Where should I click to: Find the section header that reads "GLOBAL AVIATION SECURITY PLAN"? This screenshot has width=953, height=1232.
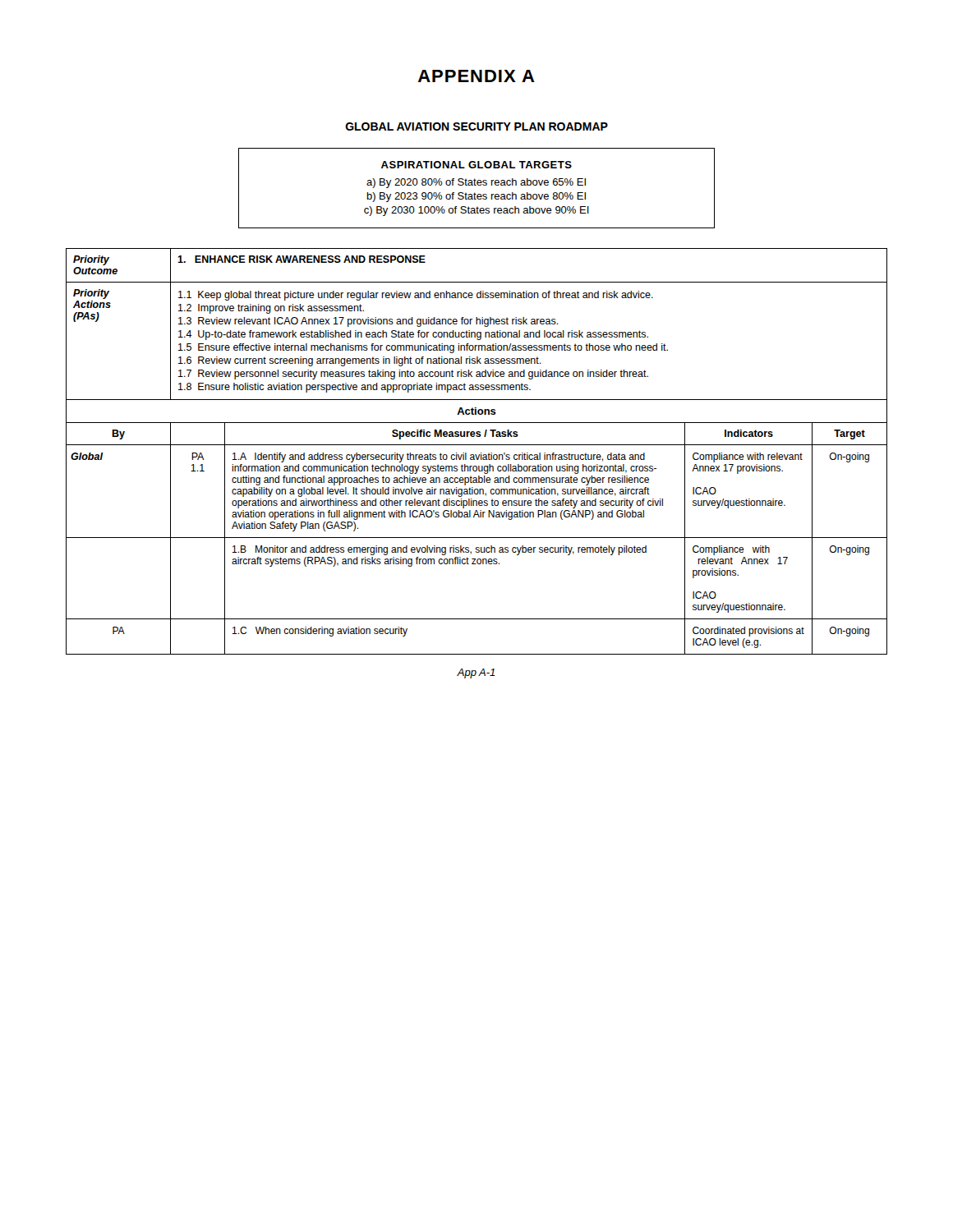[x=476, y=126]
